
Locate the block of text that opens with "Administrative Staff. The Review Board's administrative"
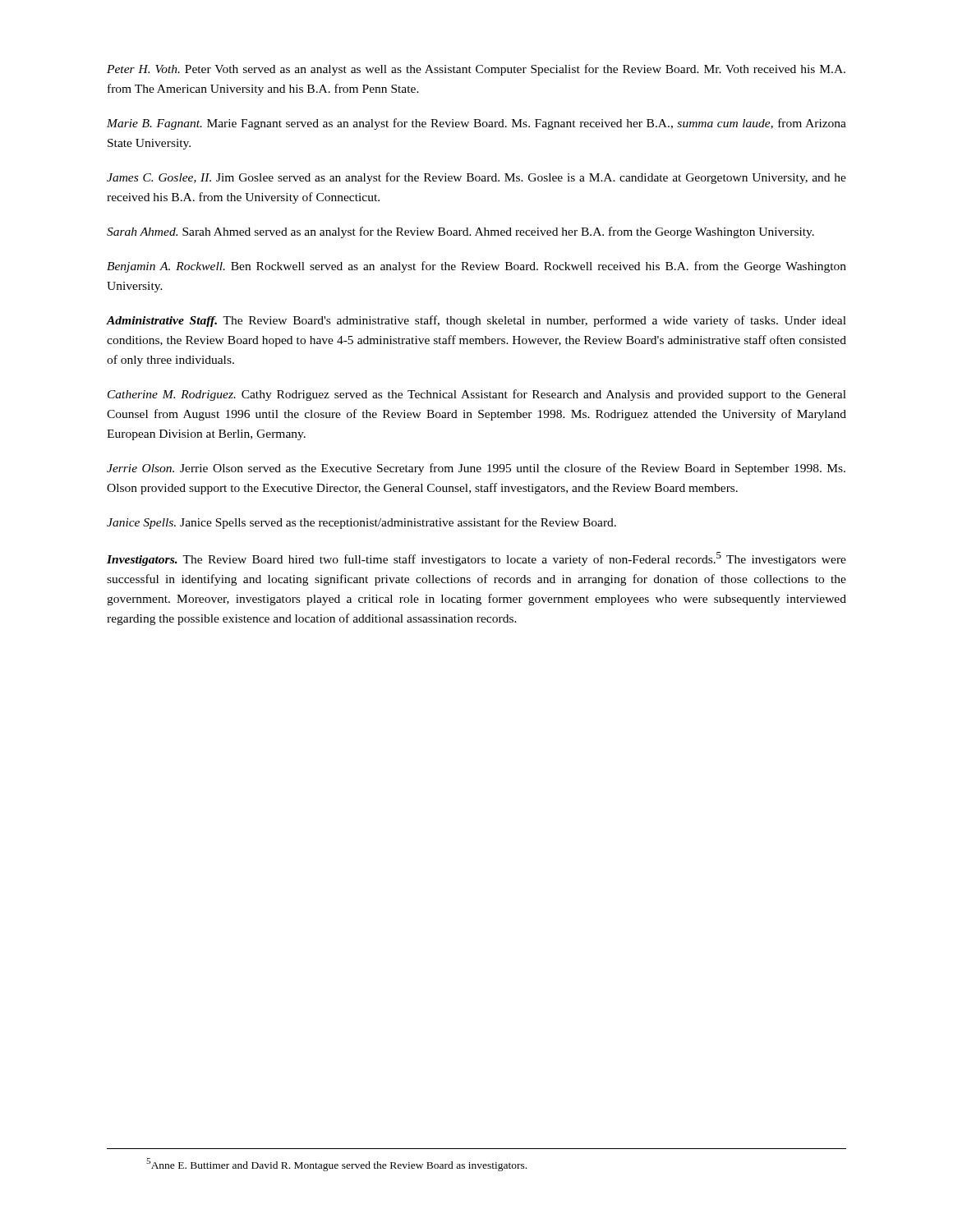(476, 340)
